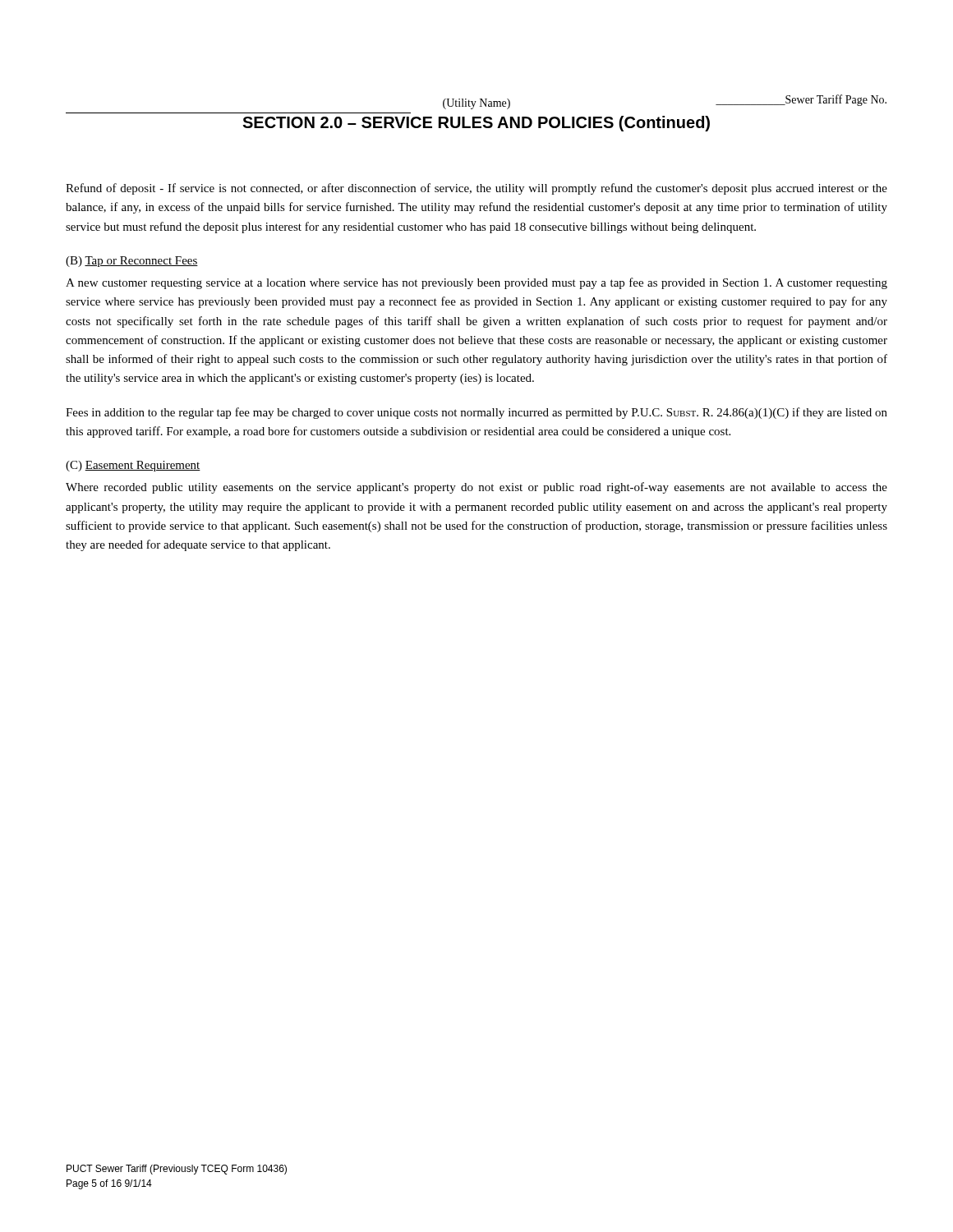The height and width of the screenshot is (1232, 953).
Task: Find the section header on this page that starts "(B) Tap or"
Action: pos(132,260)
